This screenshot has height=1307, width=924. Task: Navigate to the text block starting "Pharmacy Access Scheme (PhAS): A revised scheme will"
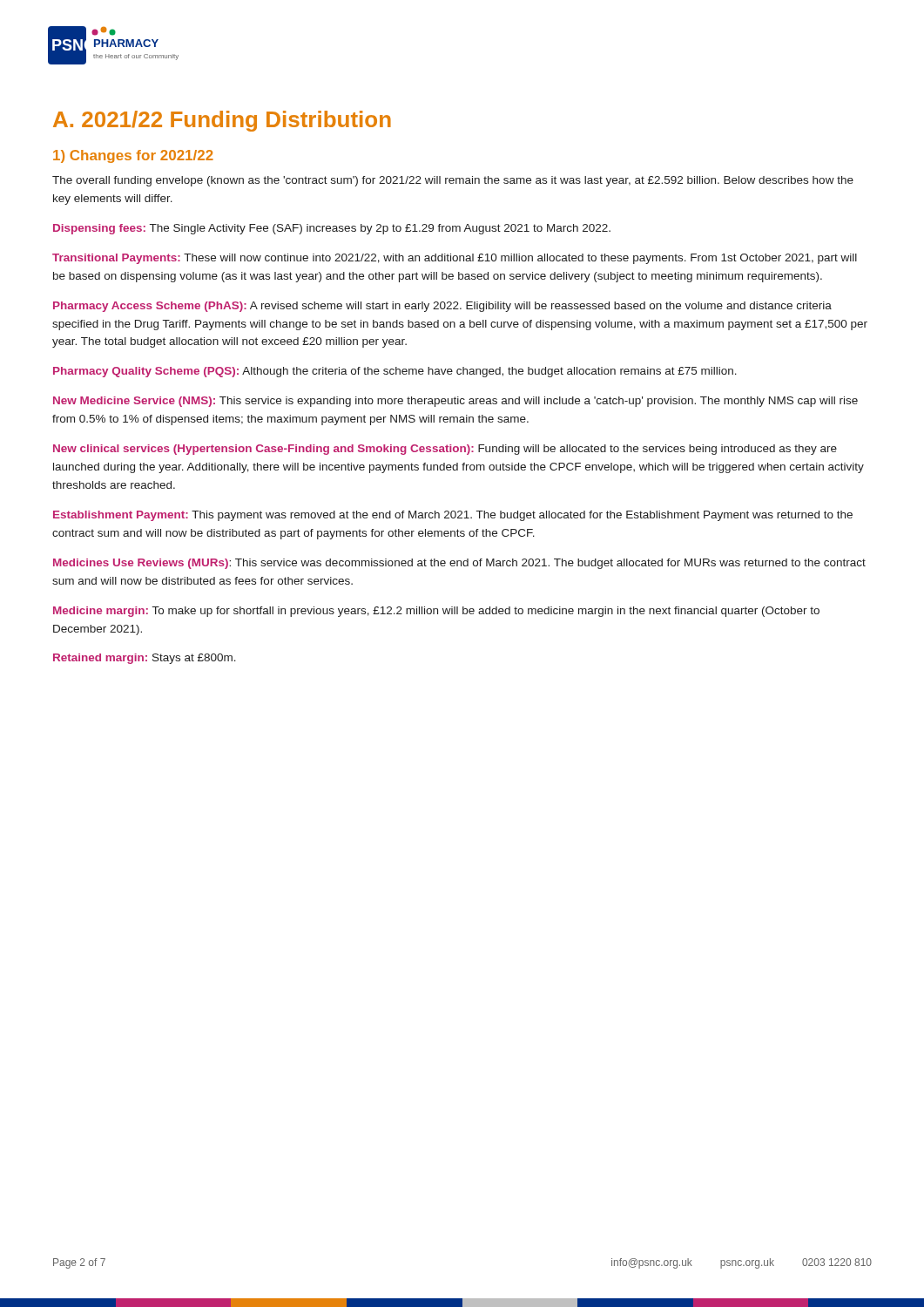(460, 323)
